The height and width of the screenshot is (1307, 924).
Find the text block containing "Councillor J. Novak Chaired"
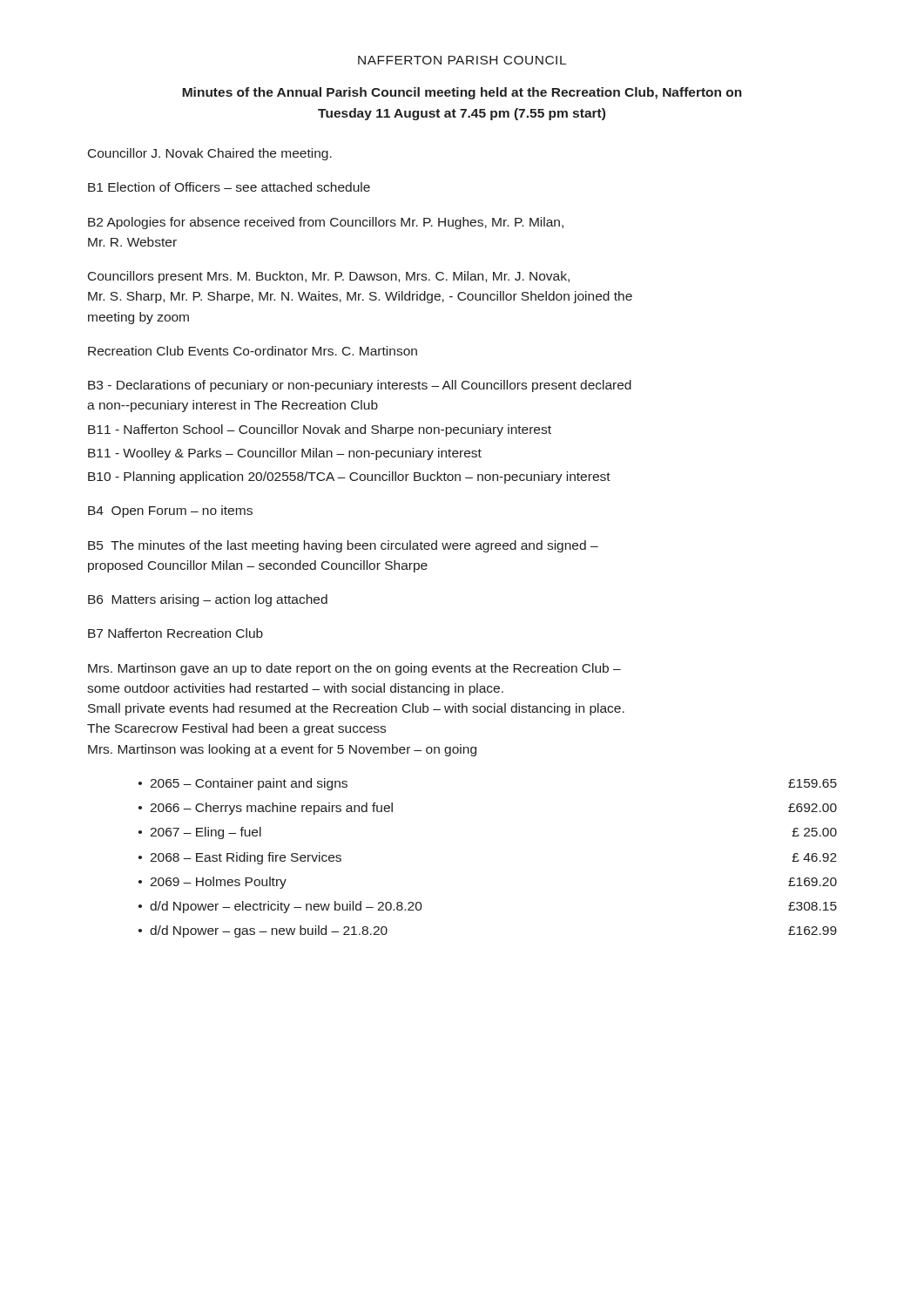(210, 153)
